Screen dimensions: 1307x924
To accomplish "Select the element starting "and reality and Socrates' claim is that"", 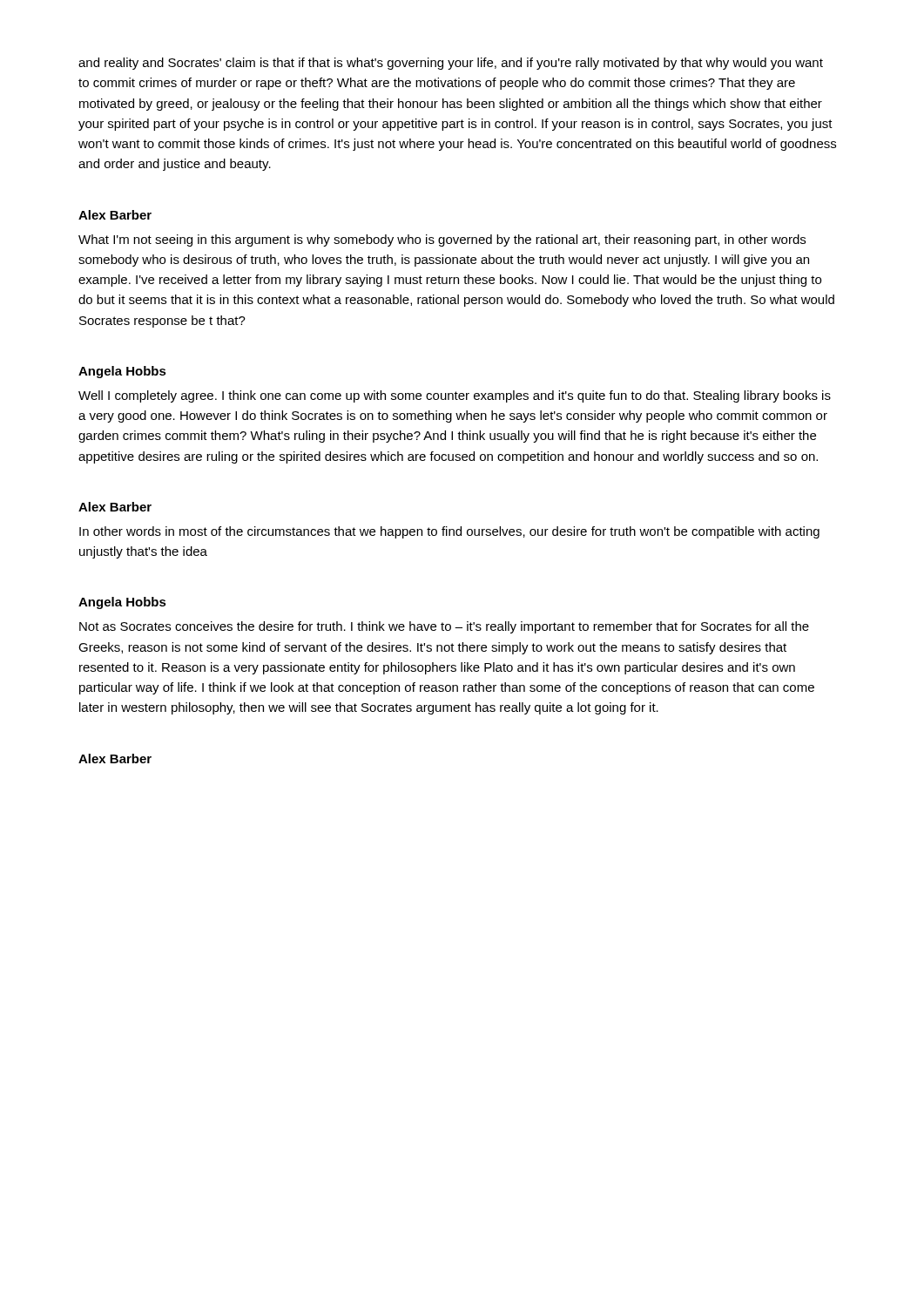I will [458, 113].
